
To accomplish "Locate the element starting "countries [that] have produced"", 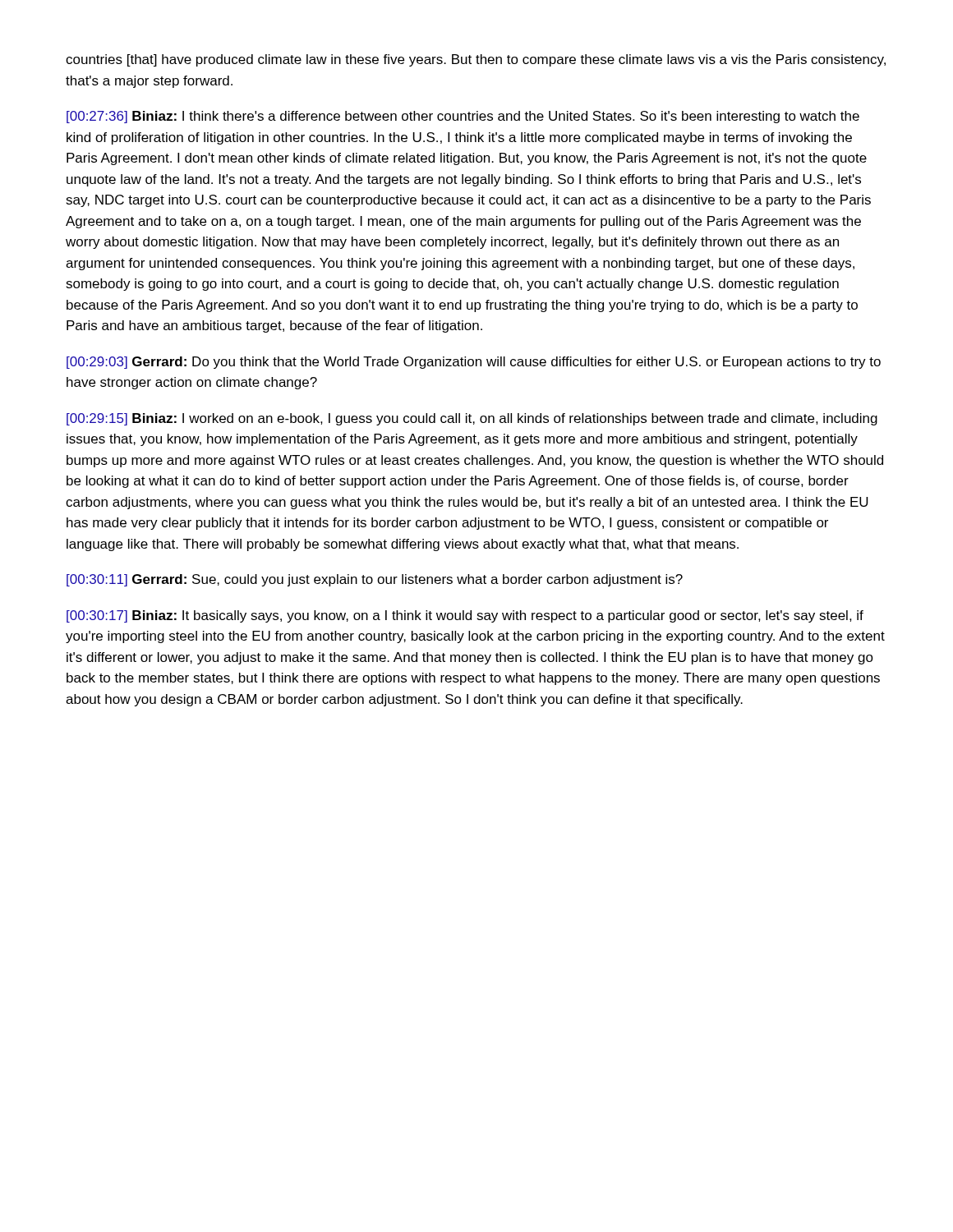I will (x=476, y=70).
